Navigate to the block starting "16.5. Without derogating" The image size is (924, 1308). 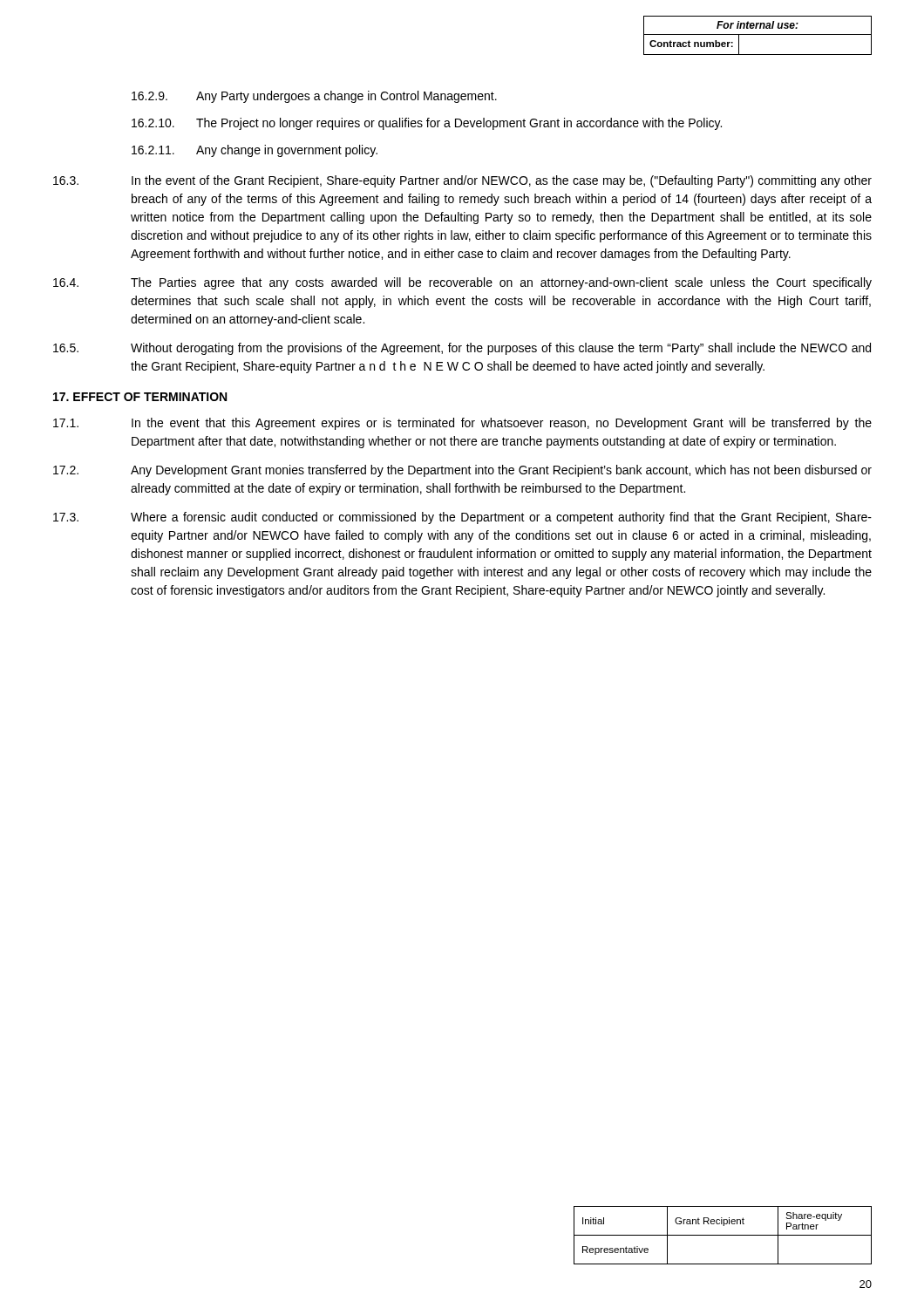pyautogui.click(x=462, y=357)
